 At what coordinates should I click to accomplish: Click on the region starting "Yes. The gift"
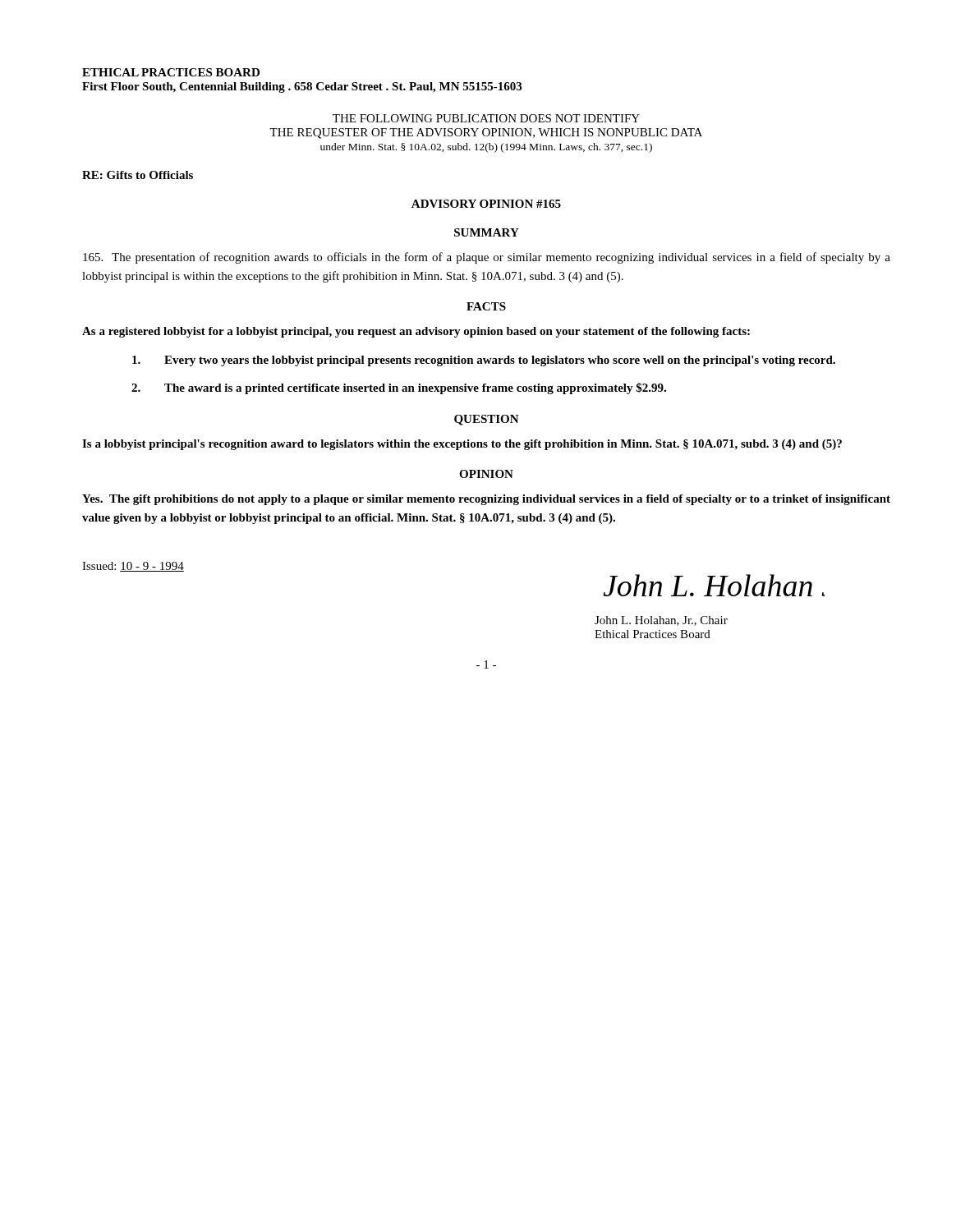pyautogui.click(x=486, y=508)
